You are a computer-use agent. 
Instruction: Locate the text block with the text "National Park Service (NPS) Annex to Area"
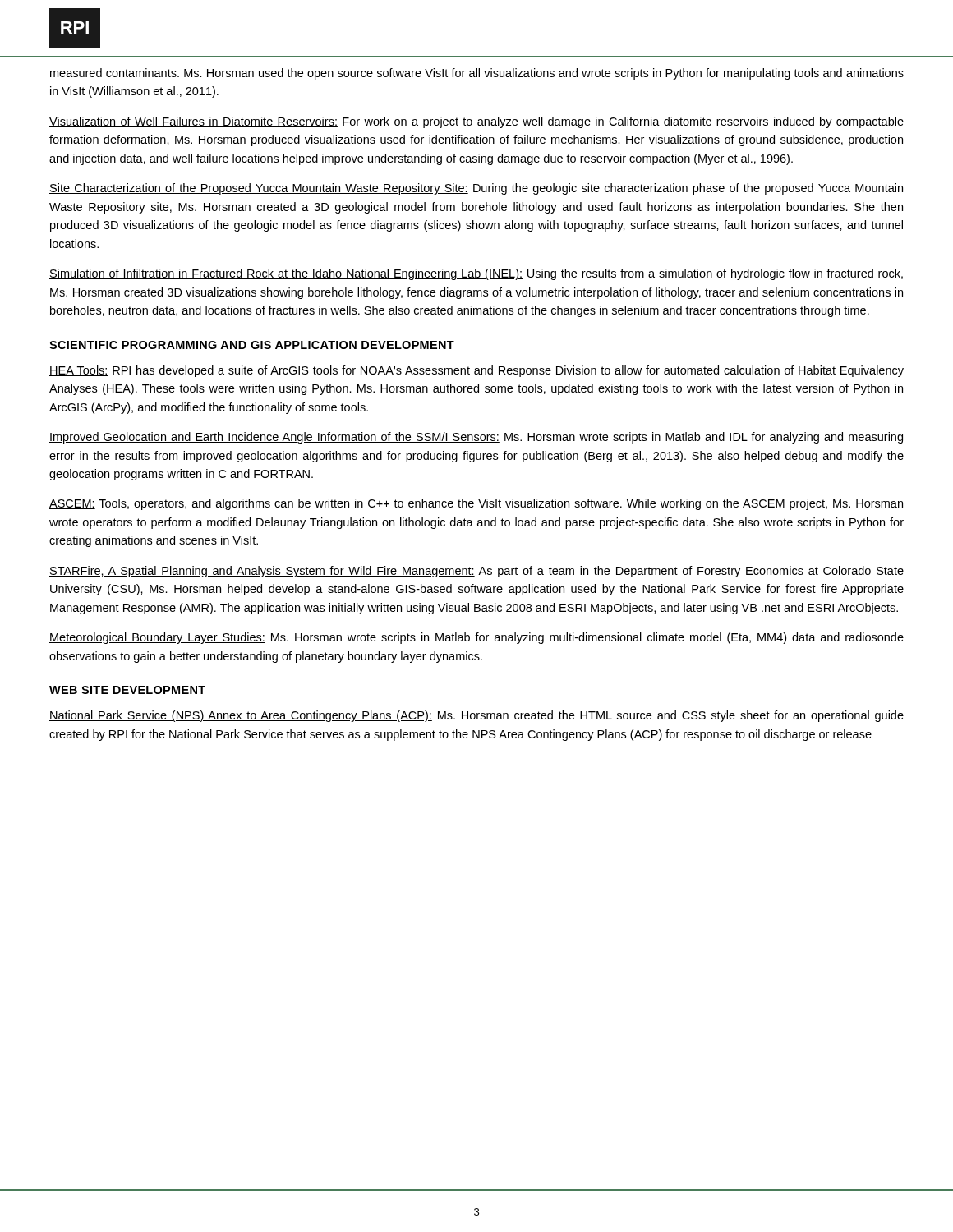(476, 725)
